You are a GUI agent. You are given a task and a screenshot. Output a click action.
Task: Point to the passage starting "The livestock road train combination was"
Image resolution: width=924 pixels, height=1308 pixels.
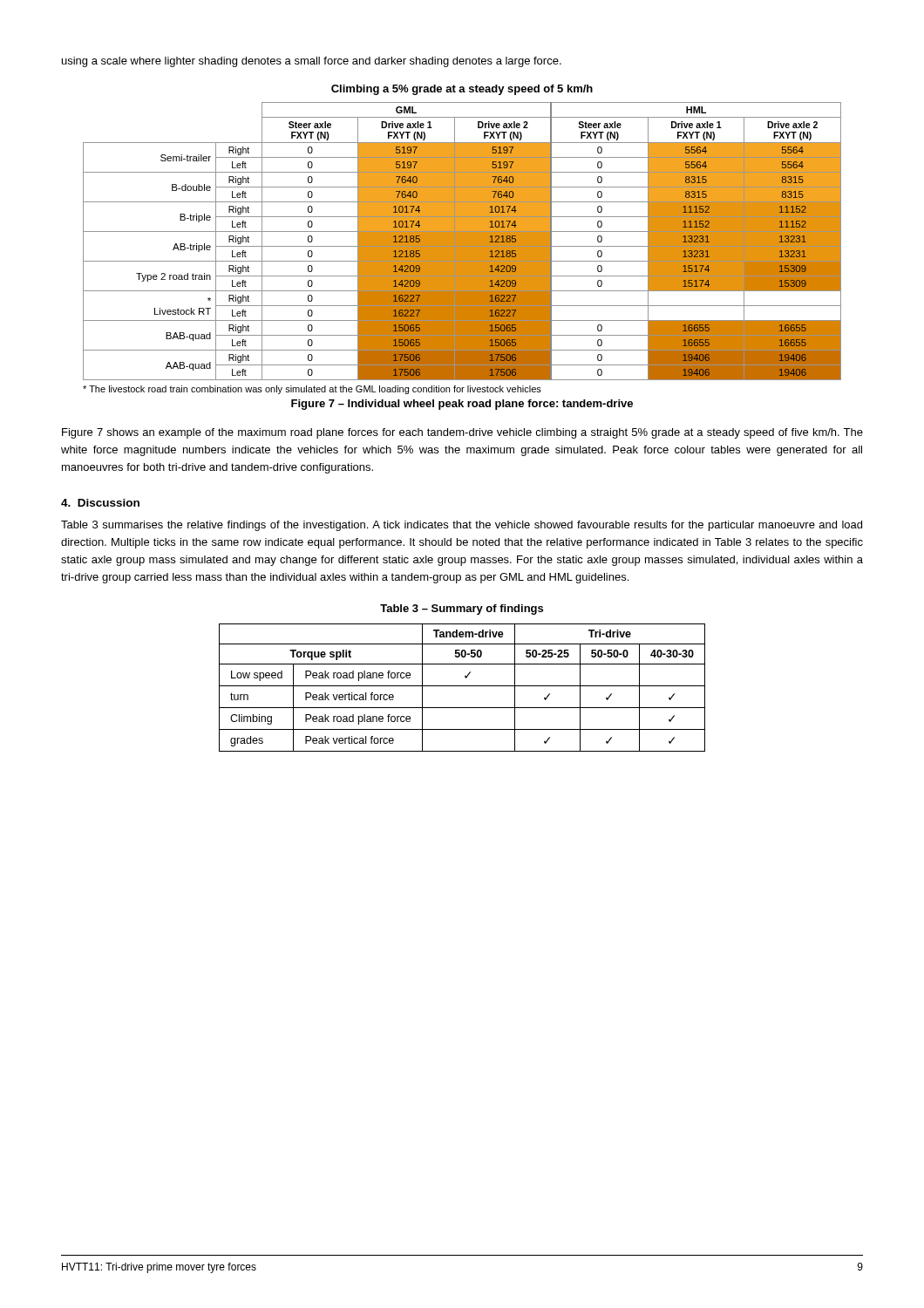click(x=312, y=389)
